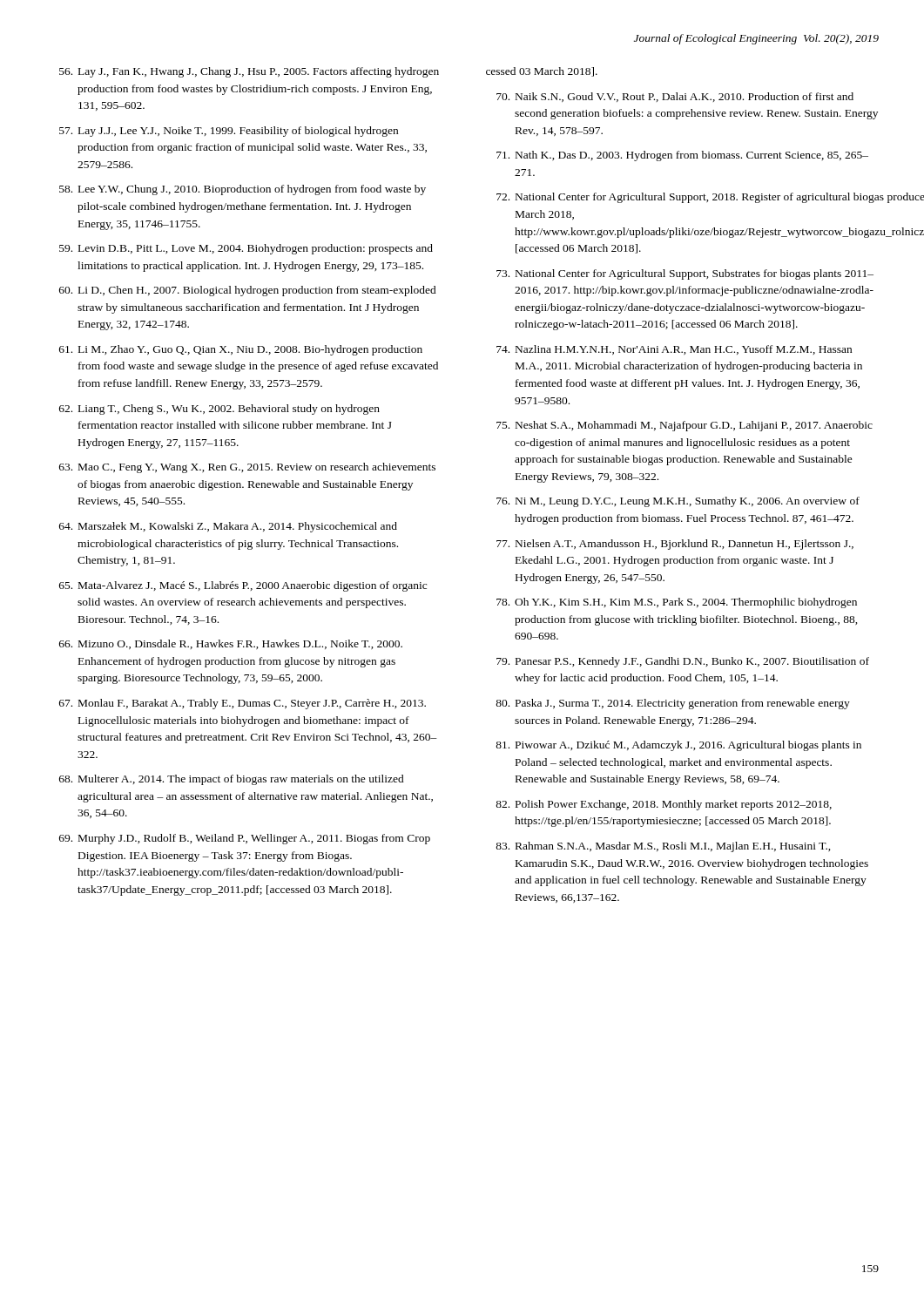Navigate to the text starting "cessed 03 March 2018]."
The height and width of the screenshot is (1307, 924).
(x=542, y=72)
